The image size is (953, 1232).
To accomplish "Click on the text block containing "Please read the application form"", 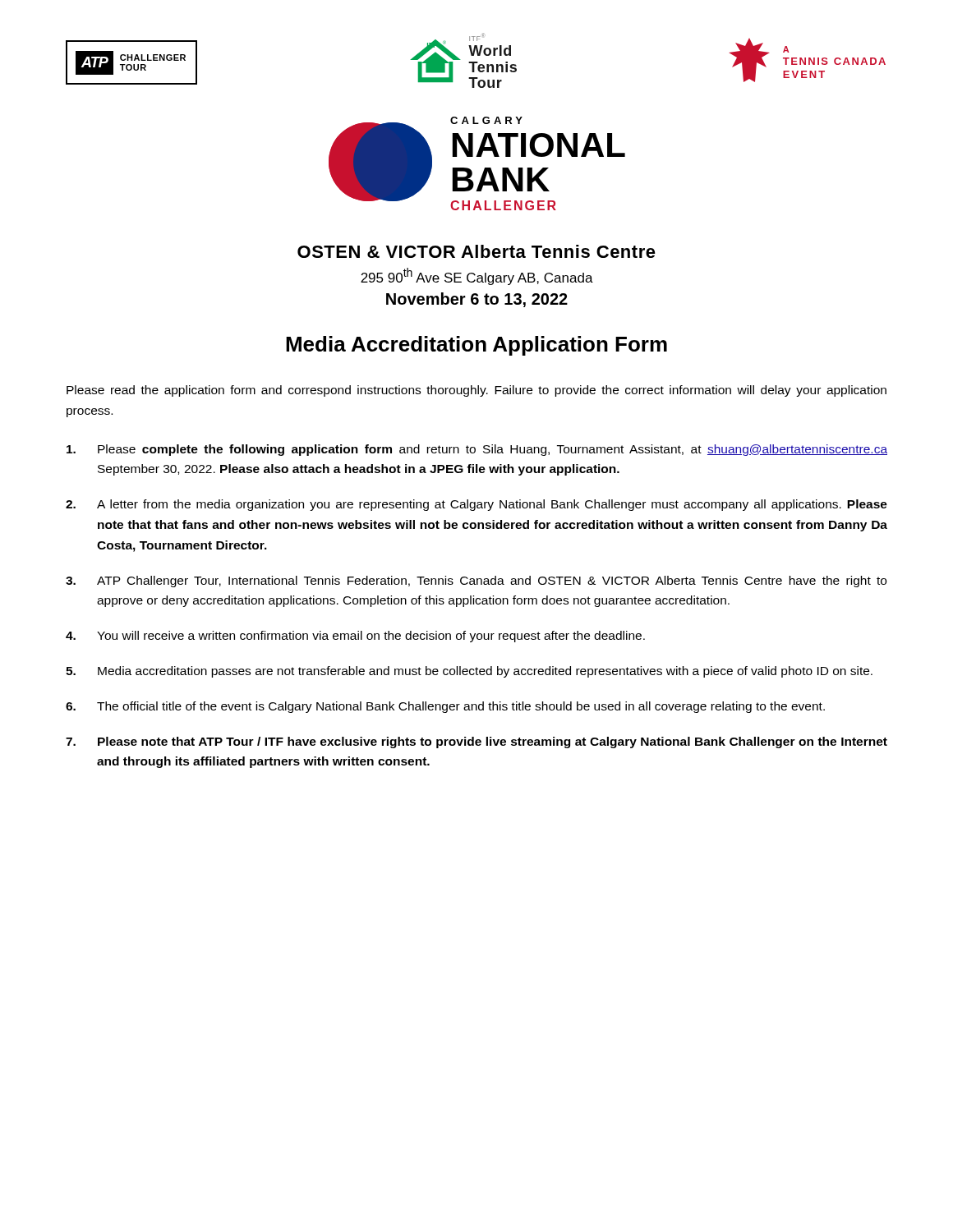I will click(476, 400).
